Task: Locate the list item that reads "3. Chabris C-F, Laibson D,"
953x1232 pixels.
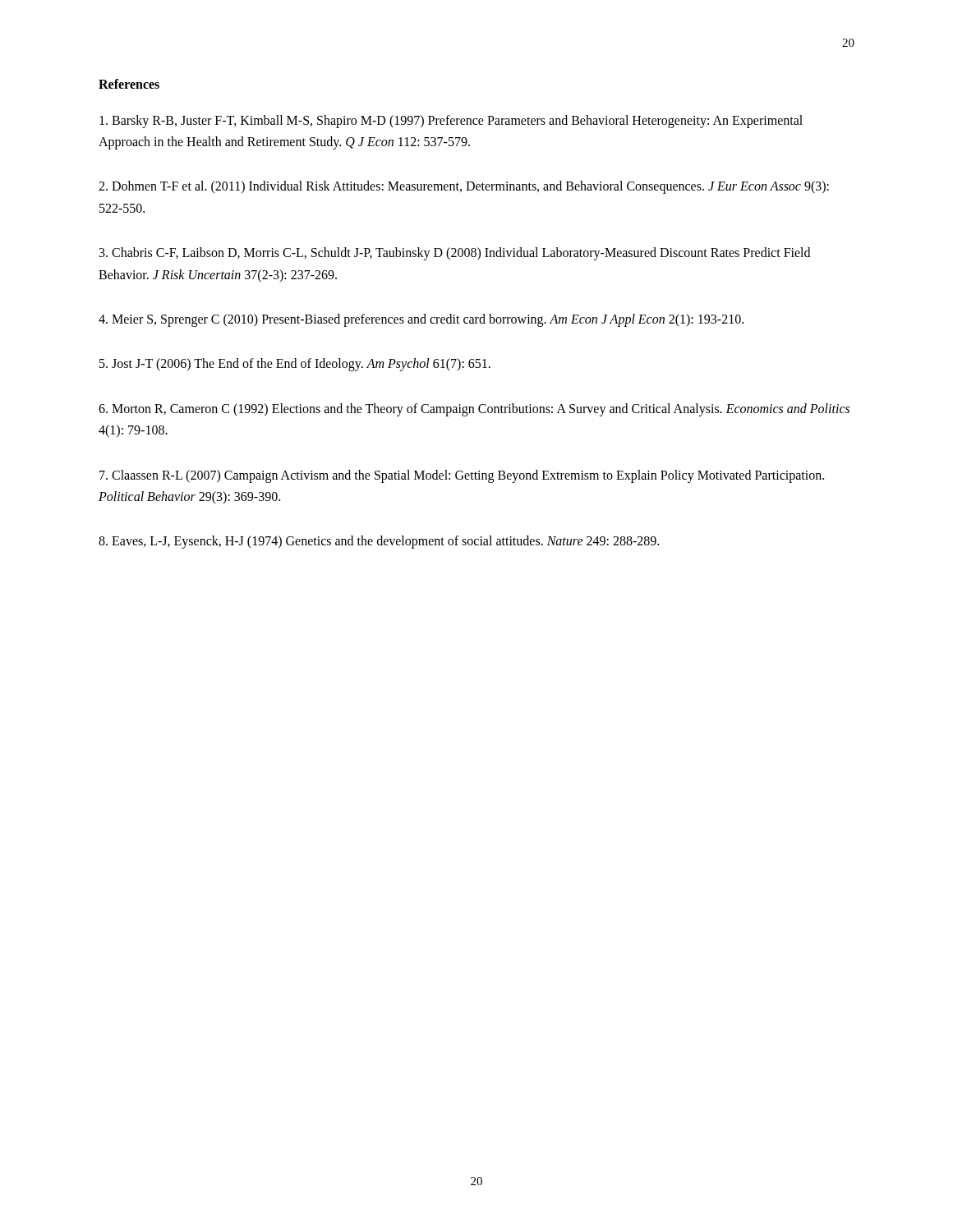Action: (455, 264)
